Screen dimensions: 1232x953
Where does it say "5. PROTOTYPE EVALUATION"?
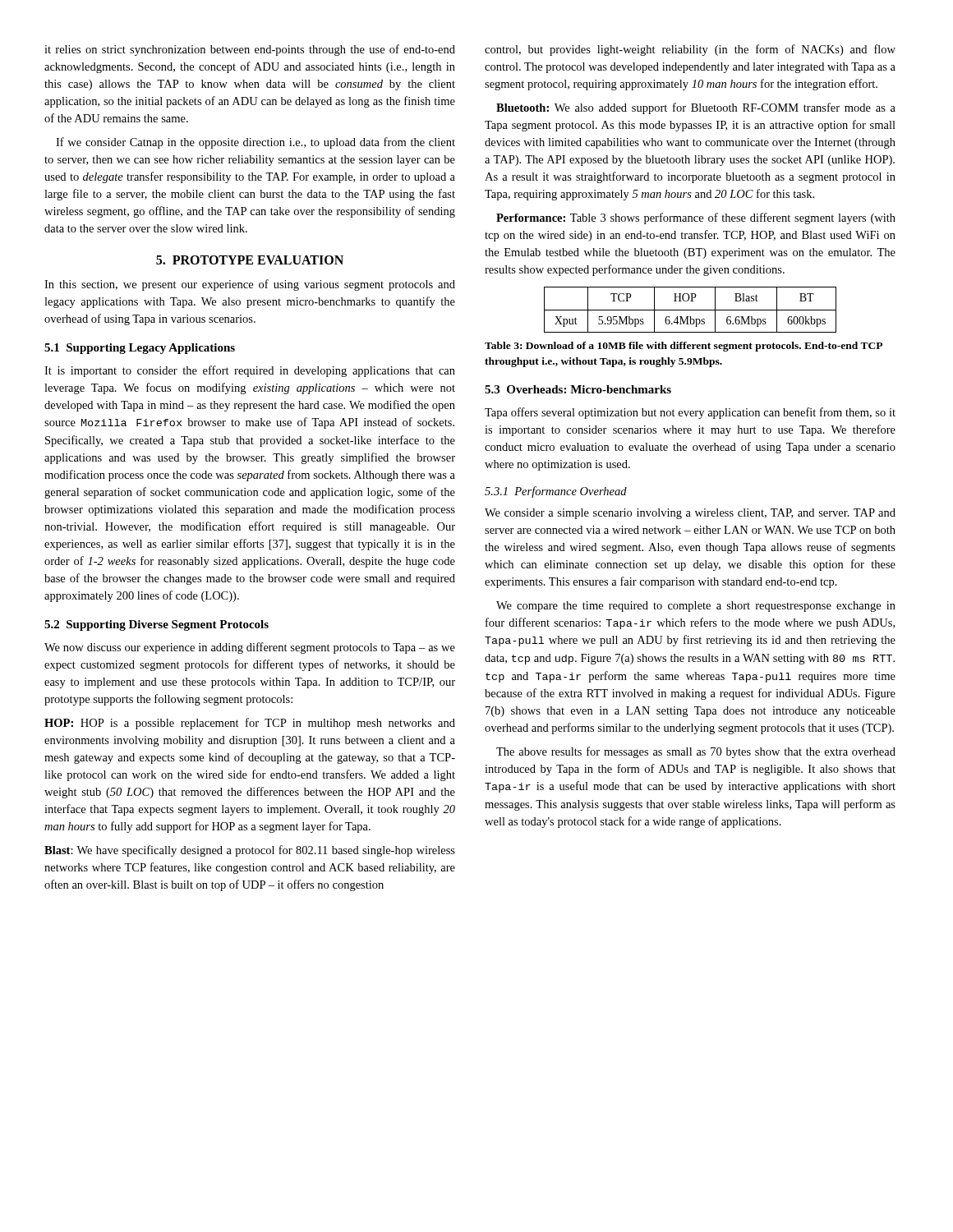[x=250, y=260]
